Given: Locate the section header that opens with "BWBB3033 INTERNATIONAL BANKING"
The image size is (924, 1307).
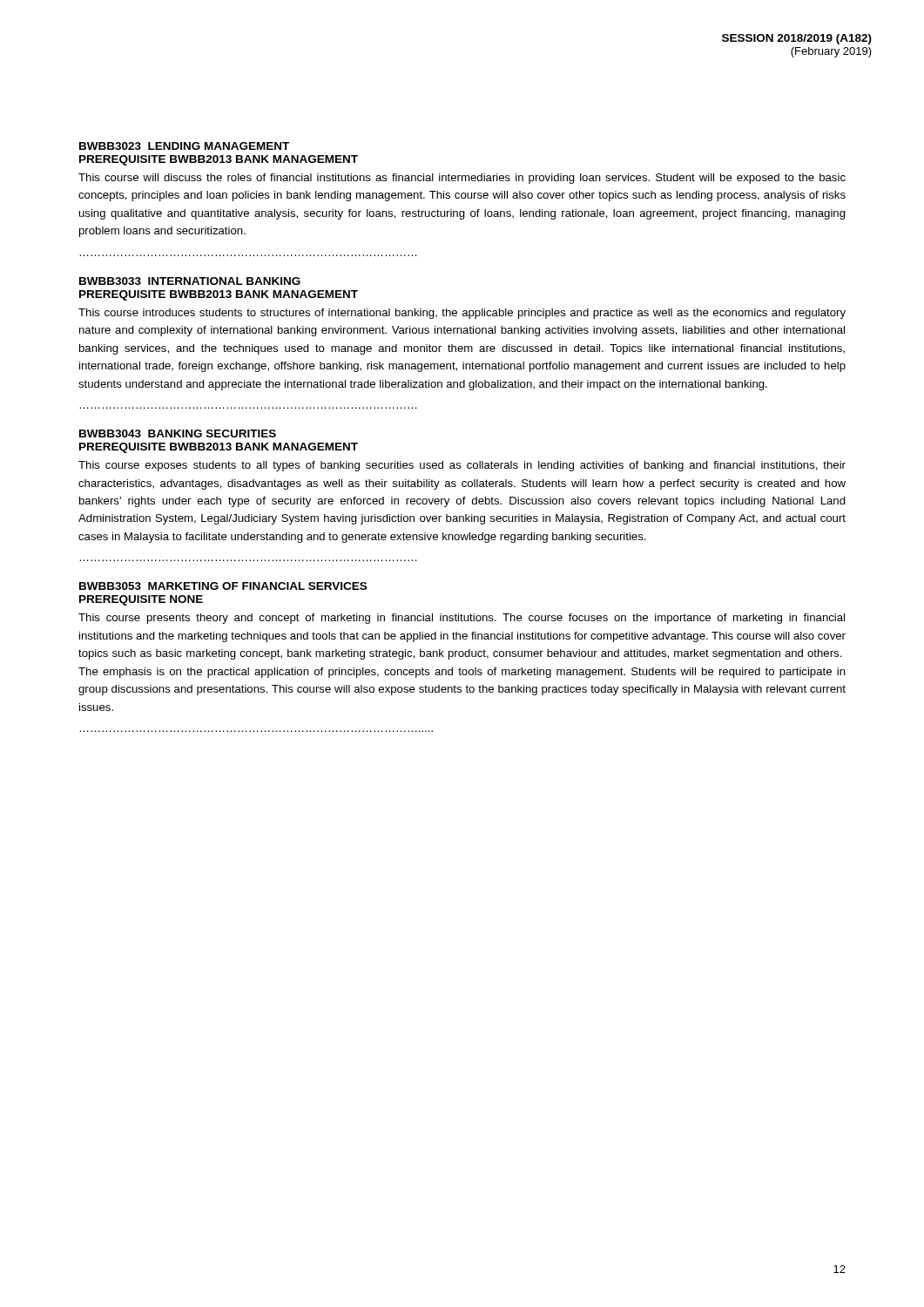Looking at the screenshot, I should coord(190,281).
